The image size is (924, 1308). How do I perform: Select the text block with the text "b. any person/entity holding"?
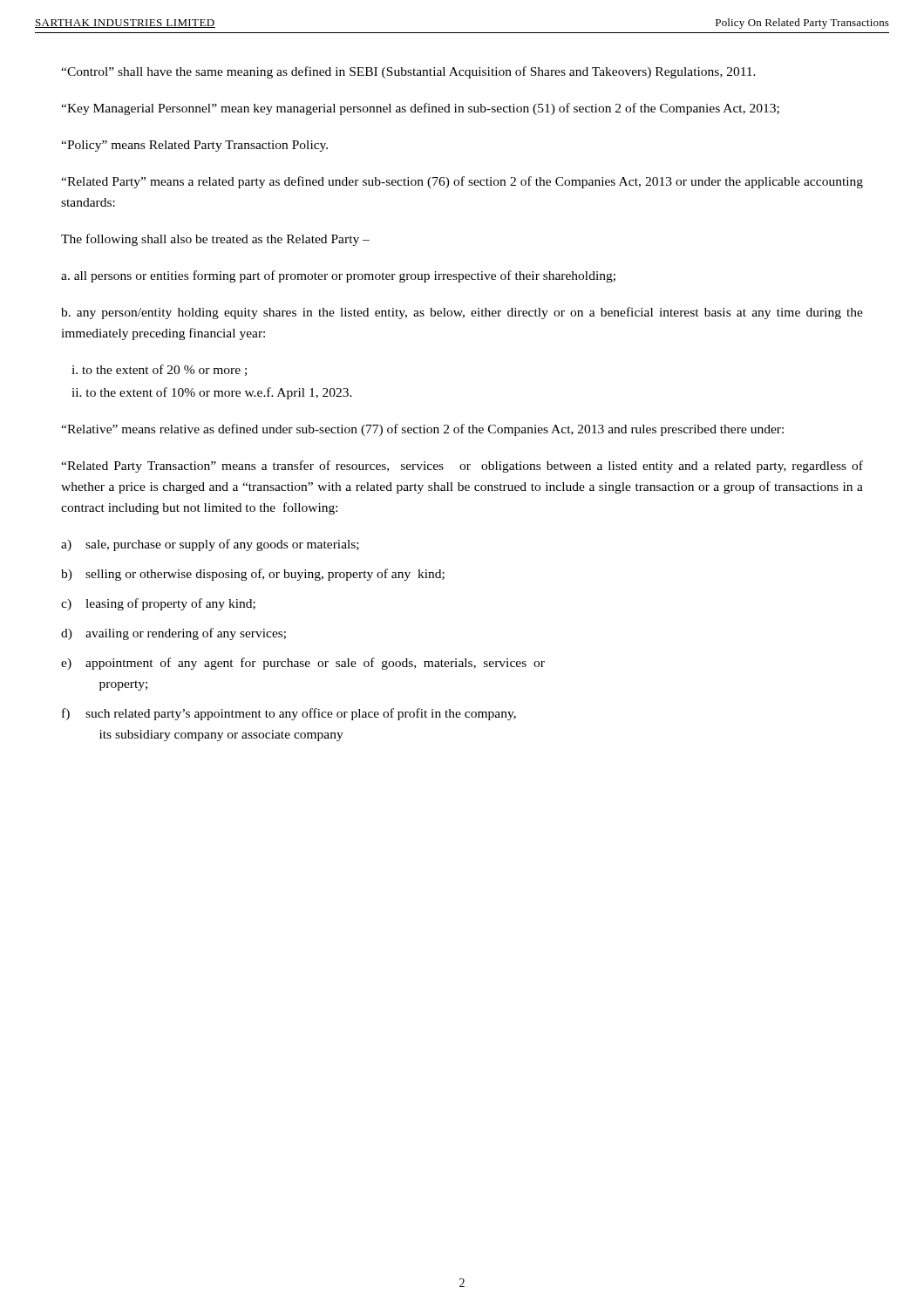pyautogui.click(x=462, y=322)
